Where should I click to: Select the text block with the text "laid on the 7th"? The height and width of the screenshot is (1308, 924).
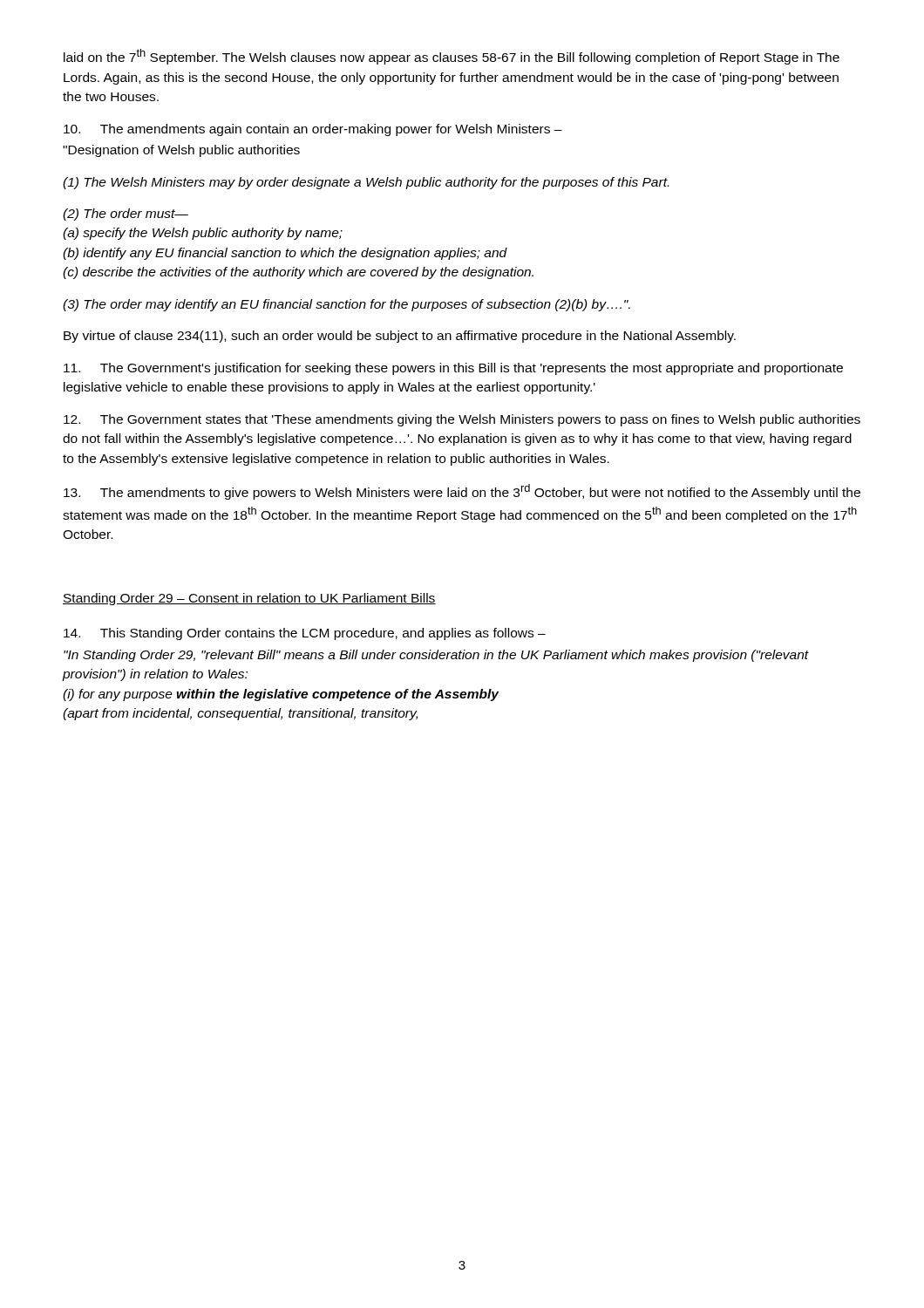(x=451, y=75)
